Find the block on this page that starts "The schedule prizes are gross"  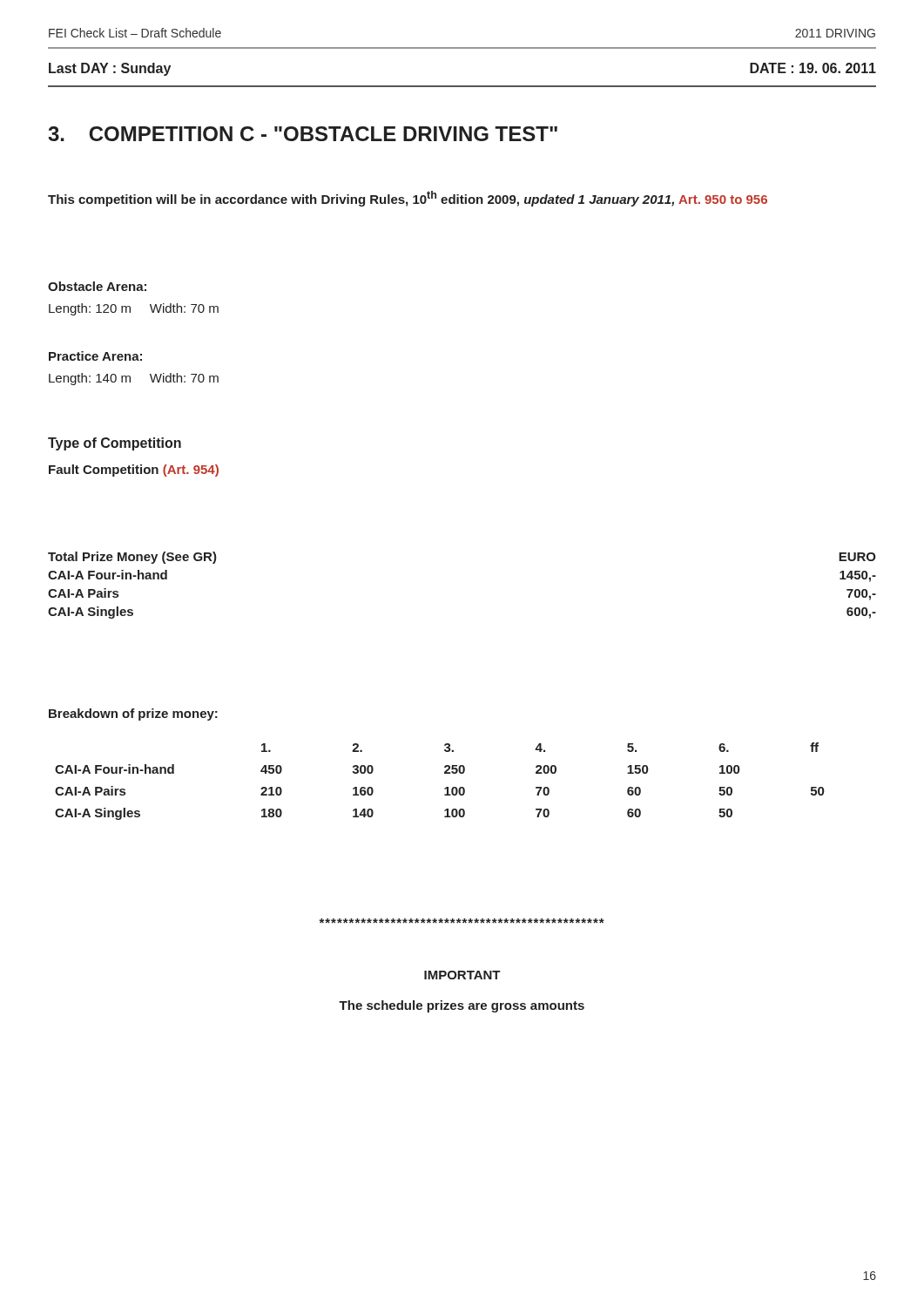pos(462,1005)
